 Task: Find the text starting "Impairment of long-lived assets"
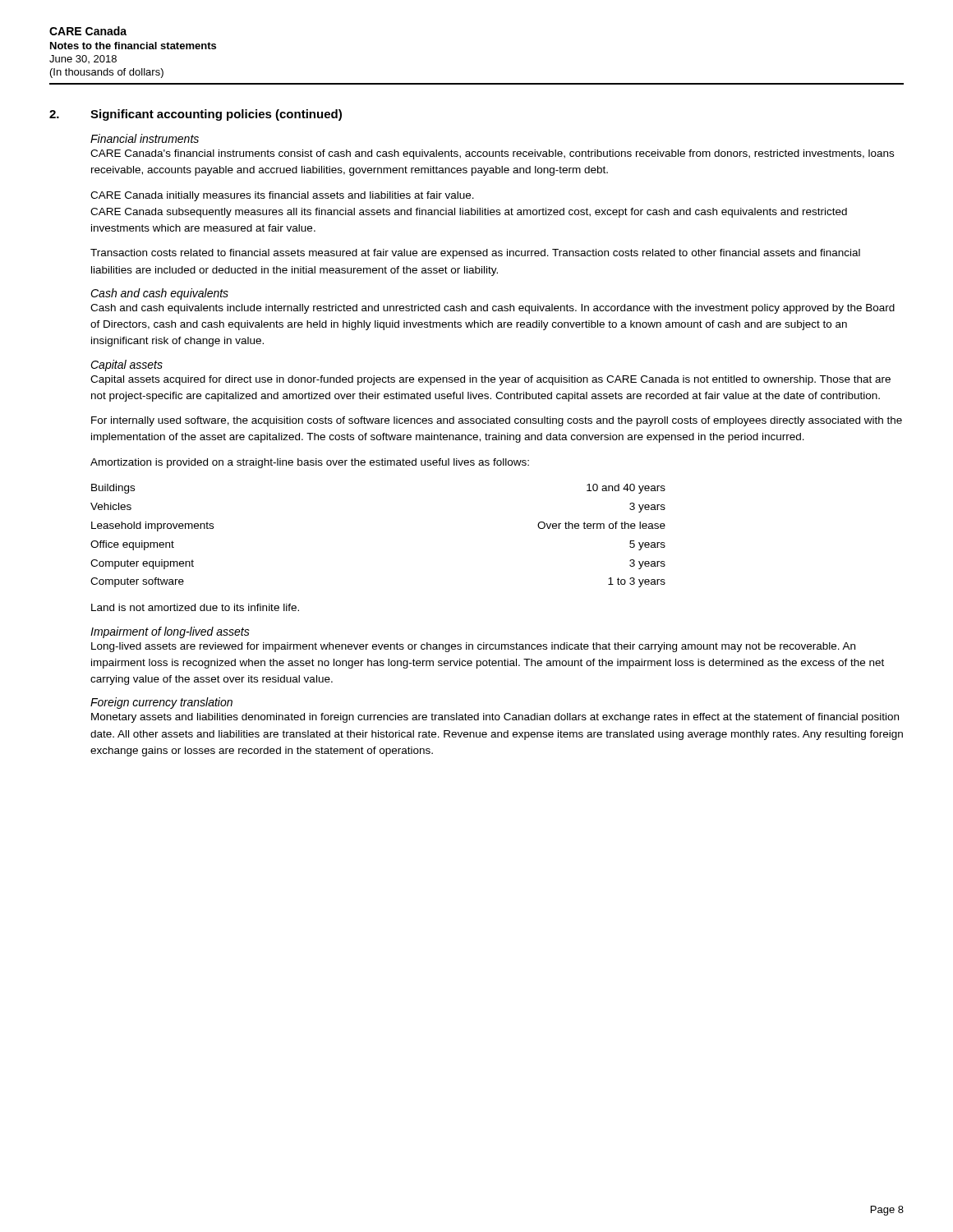click(x=170, y=631)
